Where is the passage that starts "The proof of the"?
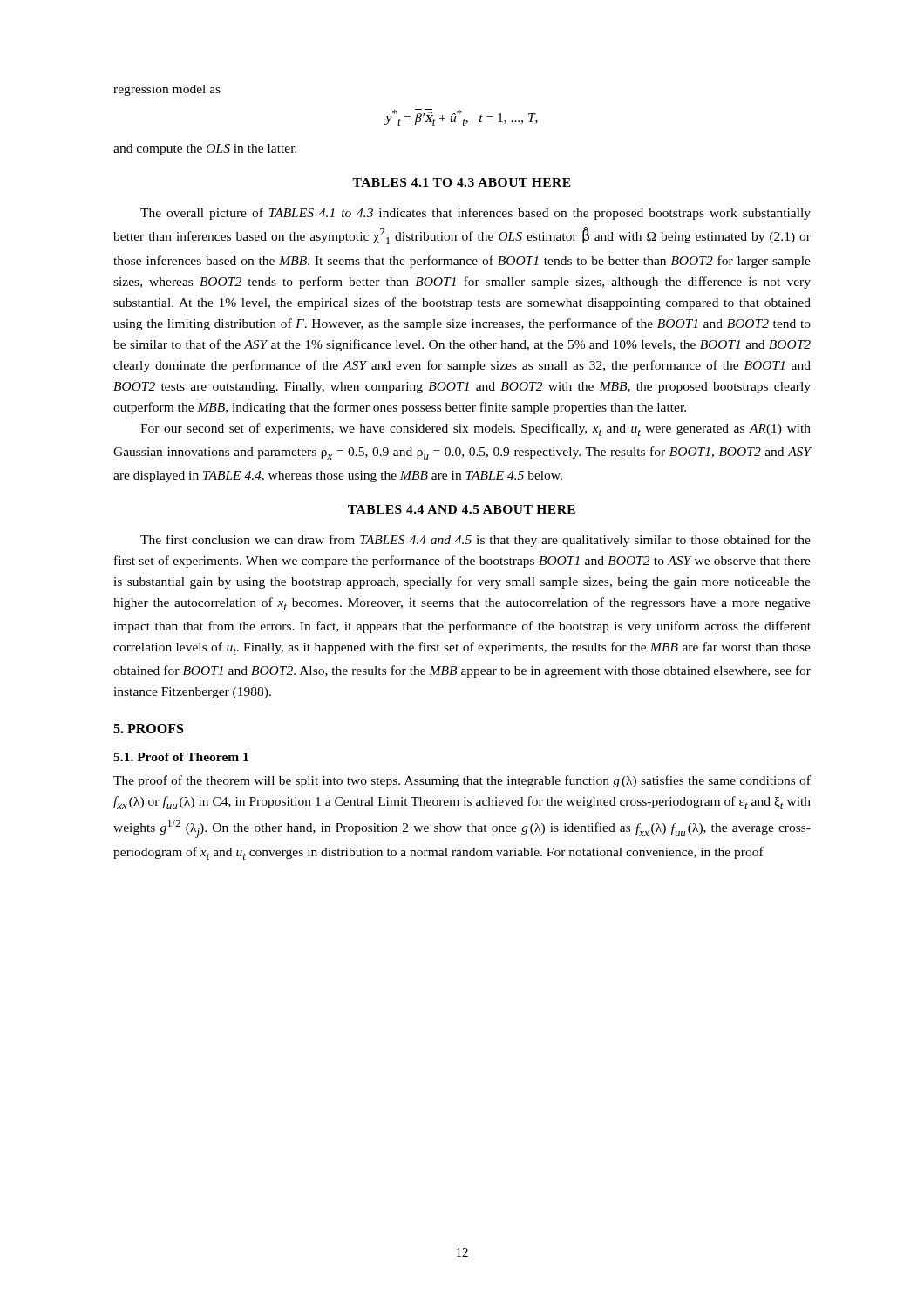Image resolution: width=924 pixels, height=1308 pixels. pyautogui.click(x=462, y=818)
